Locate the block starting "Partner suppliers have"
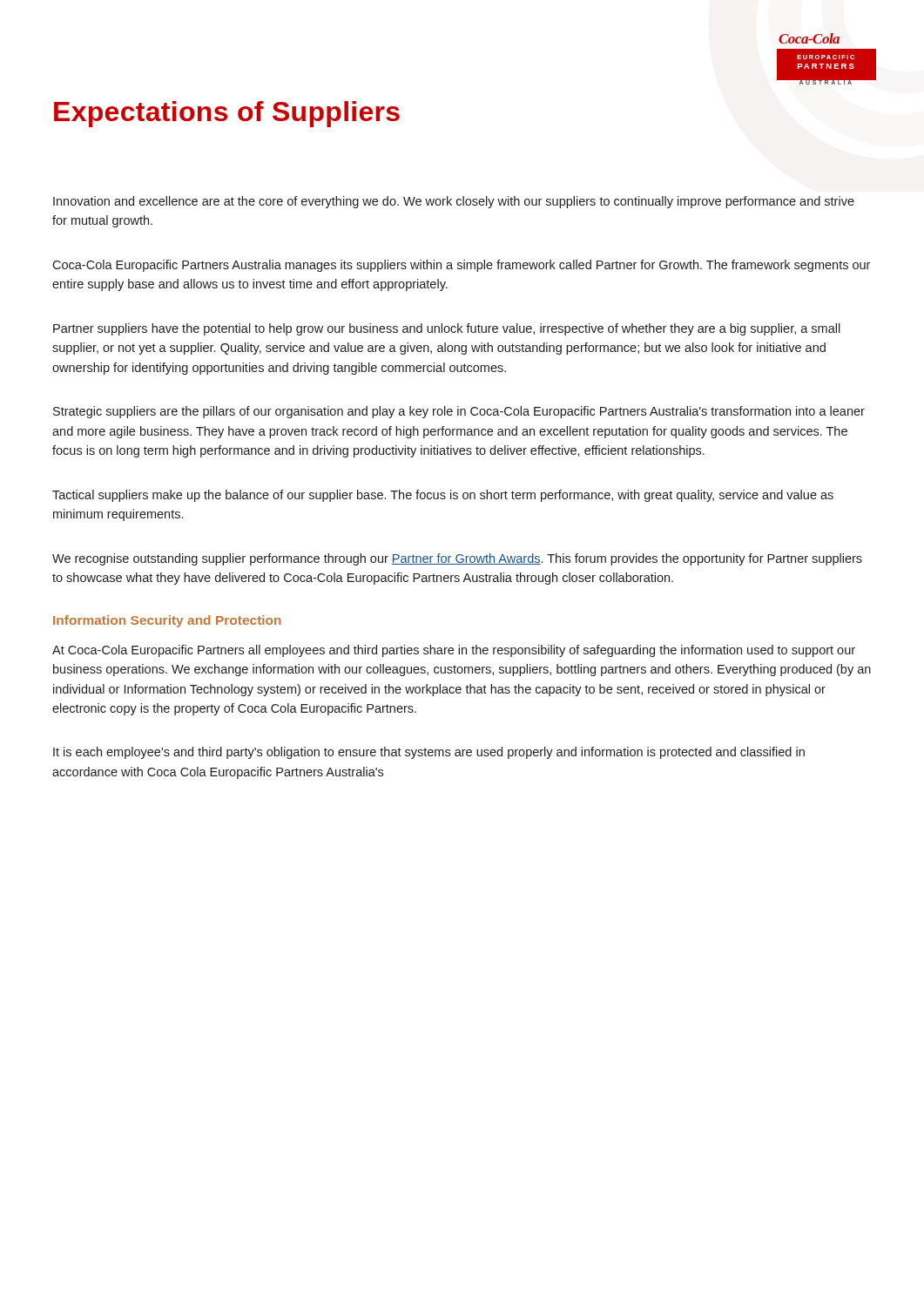Image resolution: width=924 pixels, height=1307 pixels. (x=446, y=348)
